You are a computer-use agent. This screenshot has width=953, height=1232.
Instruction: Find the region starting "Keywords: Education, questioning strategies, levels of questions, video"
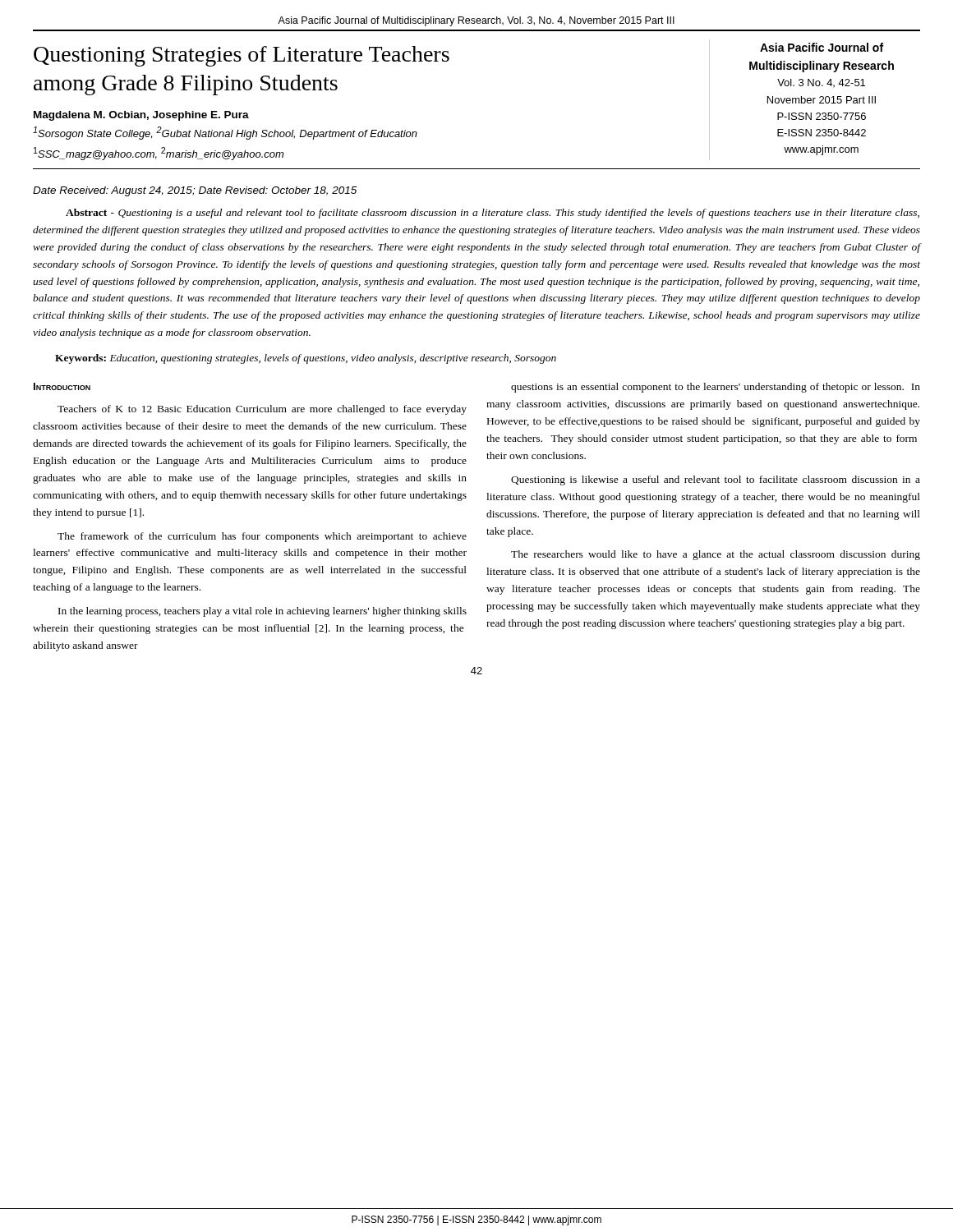pos(295,358)
